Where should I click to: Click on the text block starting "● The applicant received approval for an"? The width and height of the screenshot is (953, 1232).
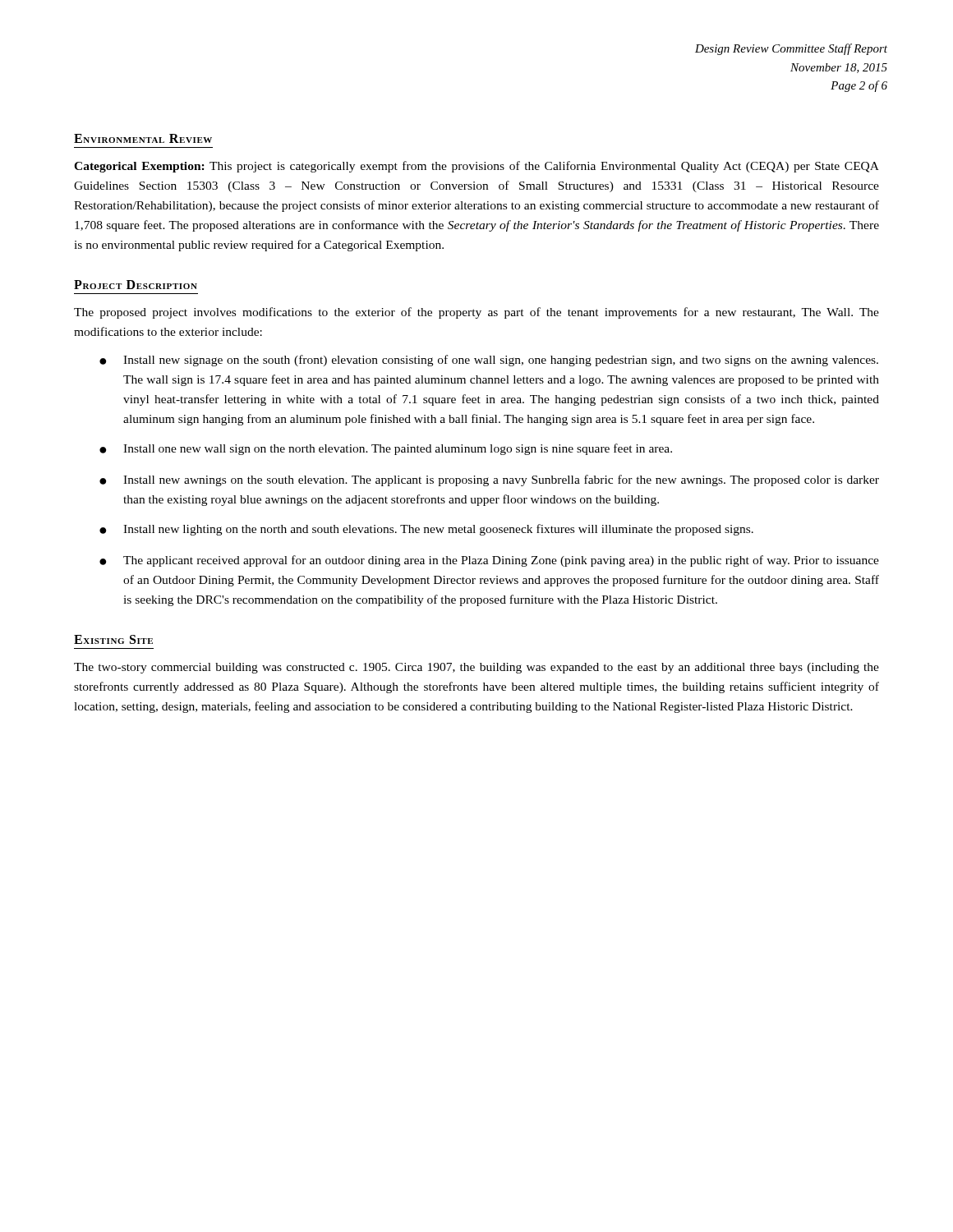tap(489, 580)
